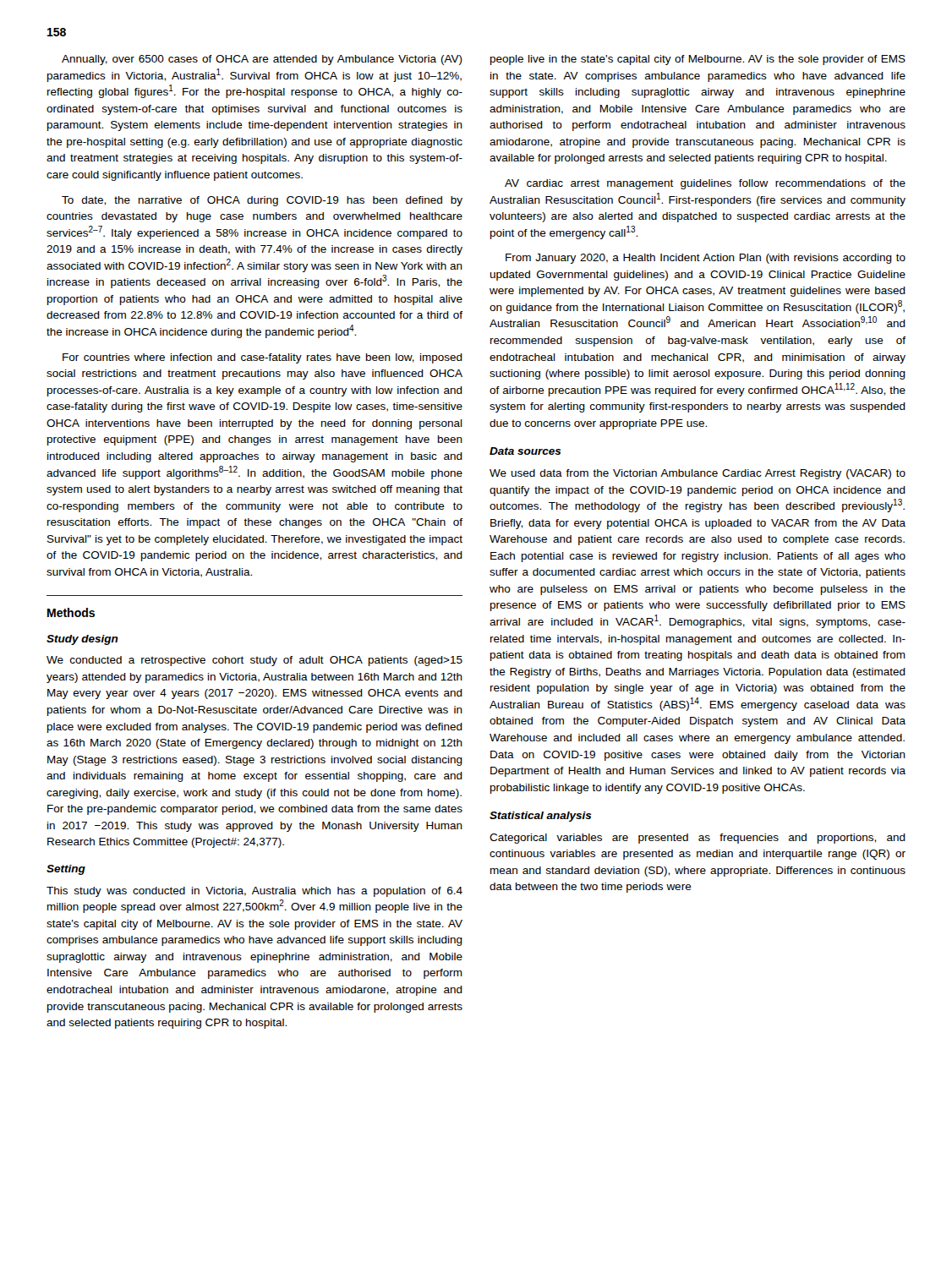
Task: Point to the element starting "From January 2020, a Health Incident Action Plan"
Action: (698, 340)
